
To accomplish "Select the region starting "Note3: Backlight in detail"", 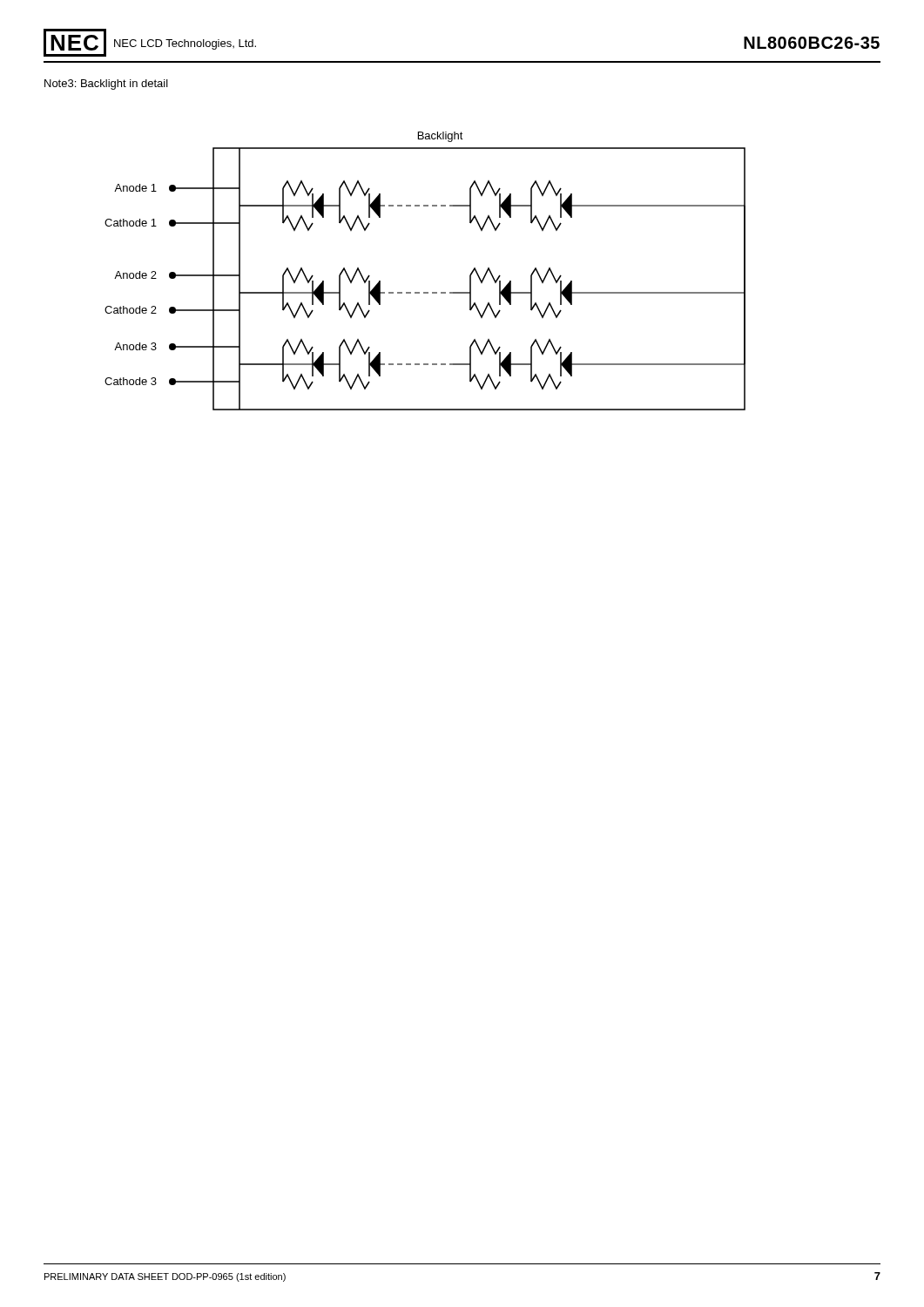I will (106, 83).
